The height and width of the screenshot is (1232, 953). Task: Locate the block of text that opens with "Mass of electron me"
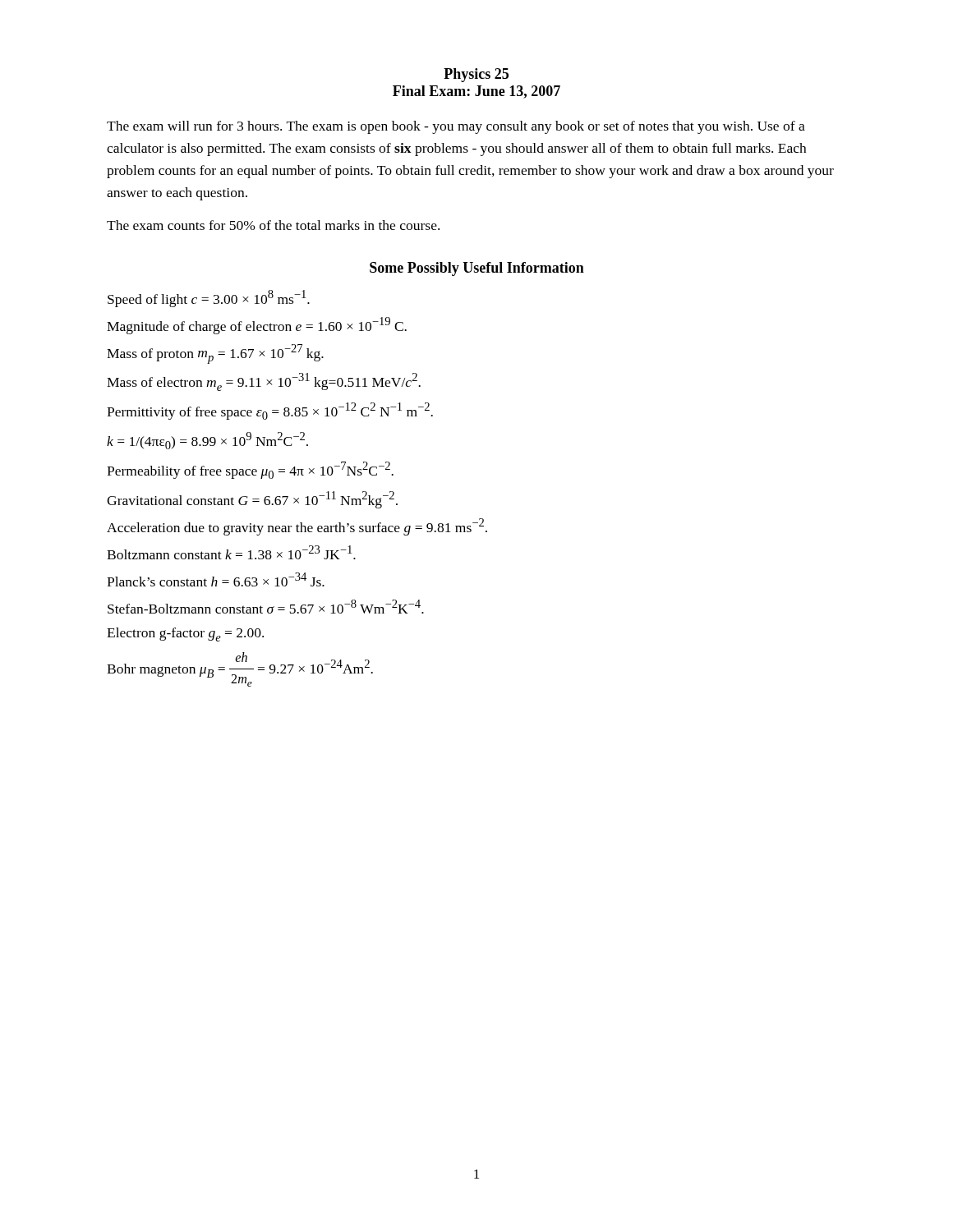click(x=264, y=382)
